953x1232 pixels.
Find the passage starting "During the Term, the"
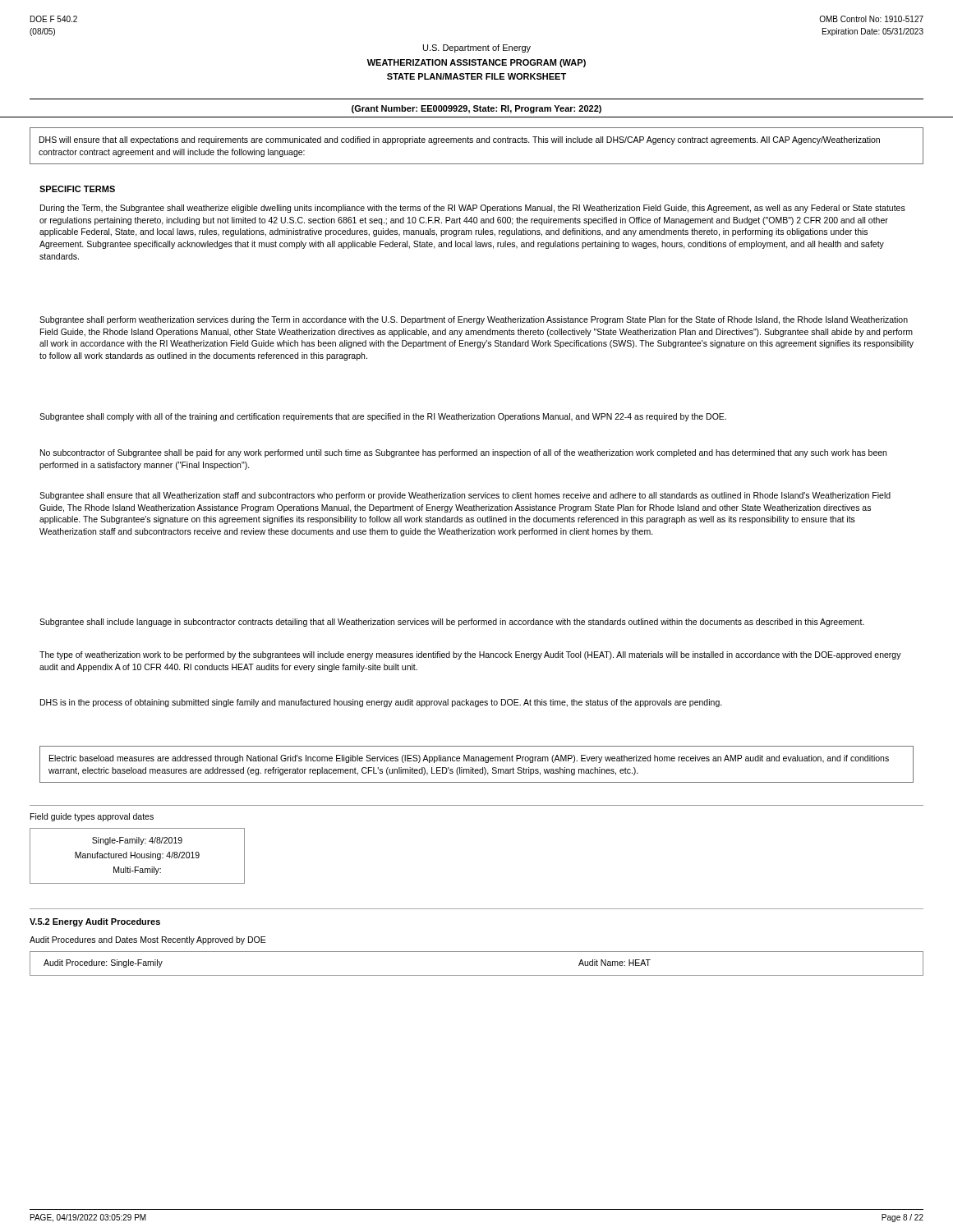tap(472, 232)
